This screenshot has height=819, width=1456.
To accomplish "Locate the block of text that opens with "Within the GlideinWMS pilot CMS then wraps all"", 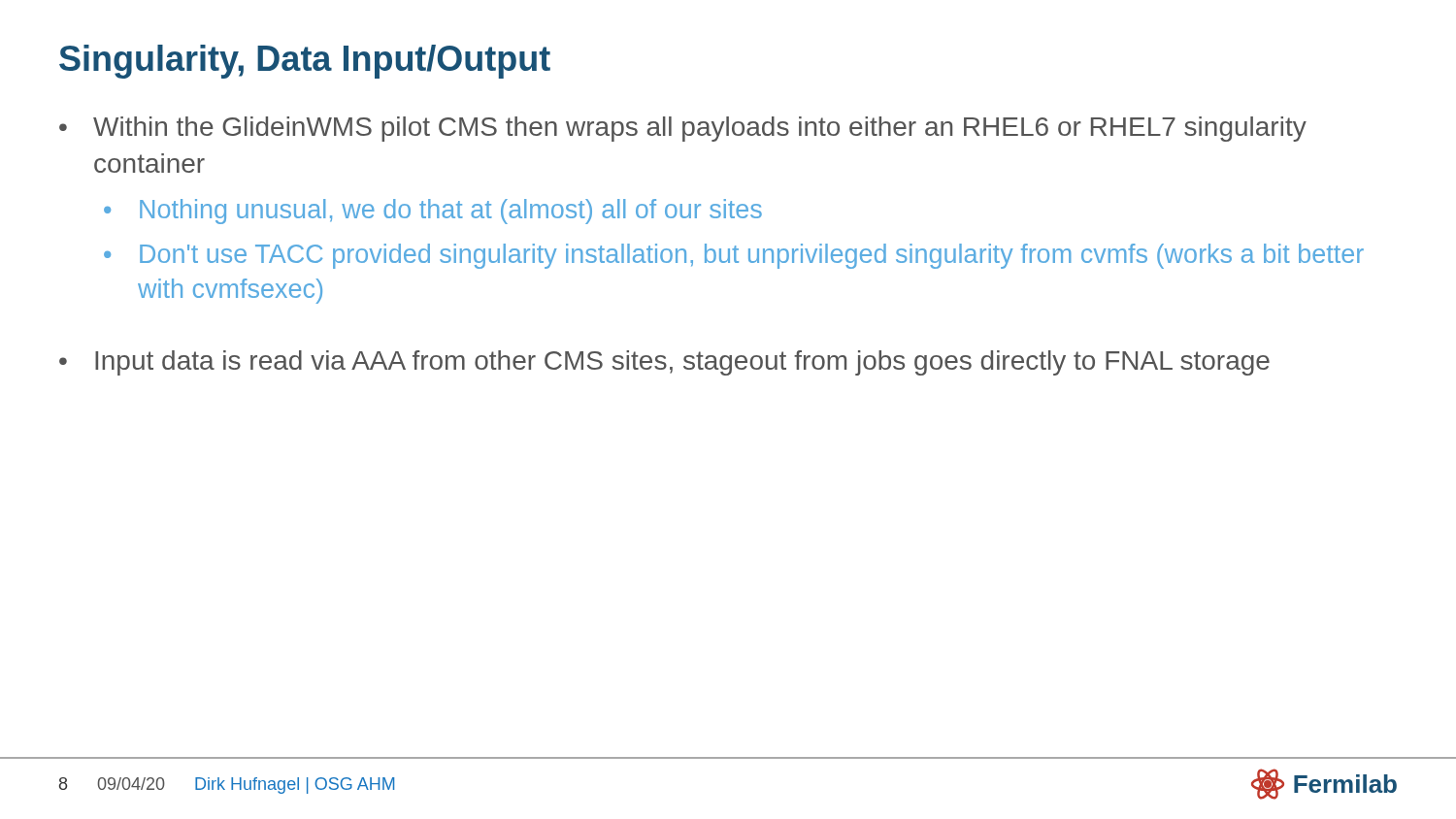I will pyautogui.click(x=745, y=210).
